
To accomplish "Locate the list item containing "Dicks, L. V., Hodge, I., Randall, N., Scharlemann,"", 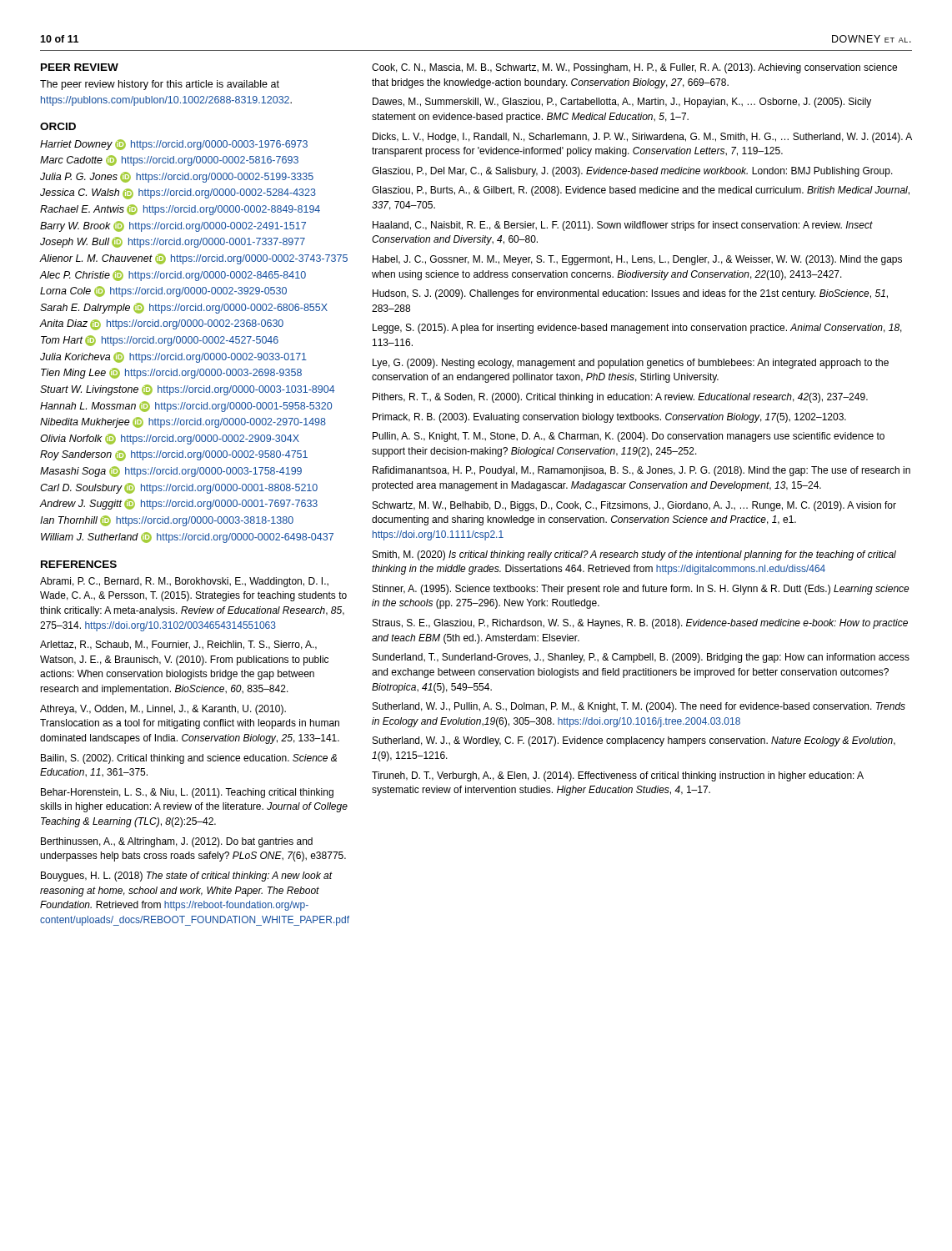I will (642, 144).
